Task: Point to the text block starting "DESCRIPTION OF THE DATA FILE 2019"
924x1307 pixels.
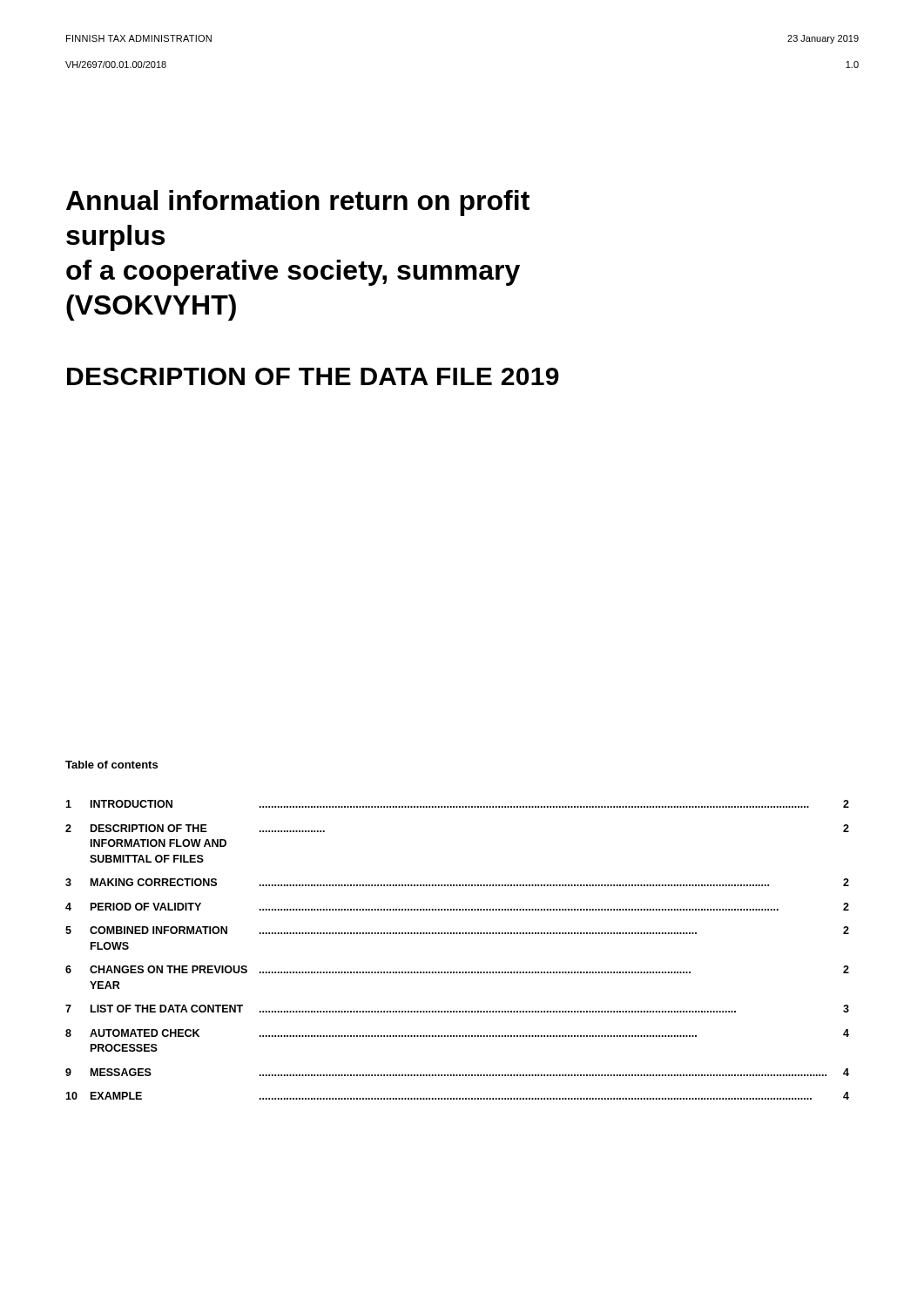Action: coord(414,376)
